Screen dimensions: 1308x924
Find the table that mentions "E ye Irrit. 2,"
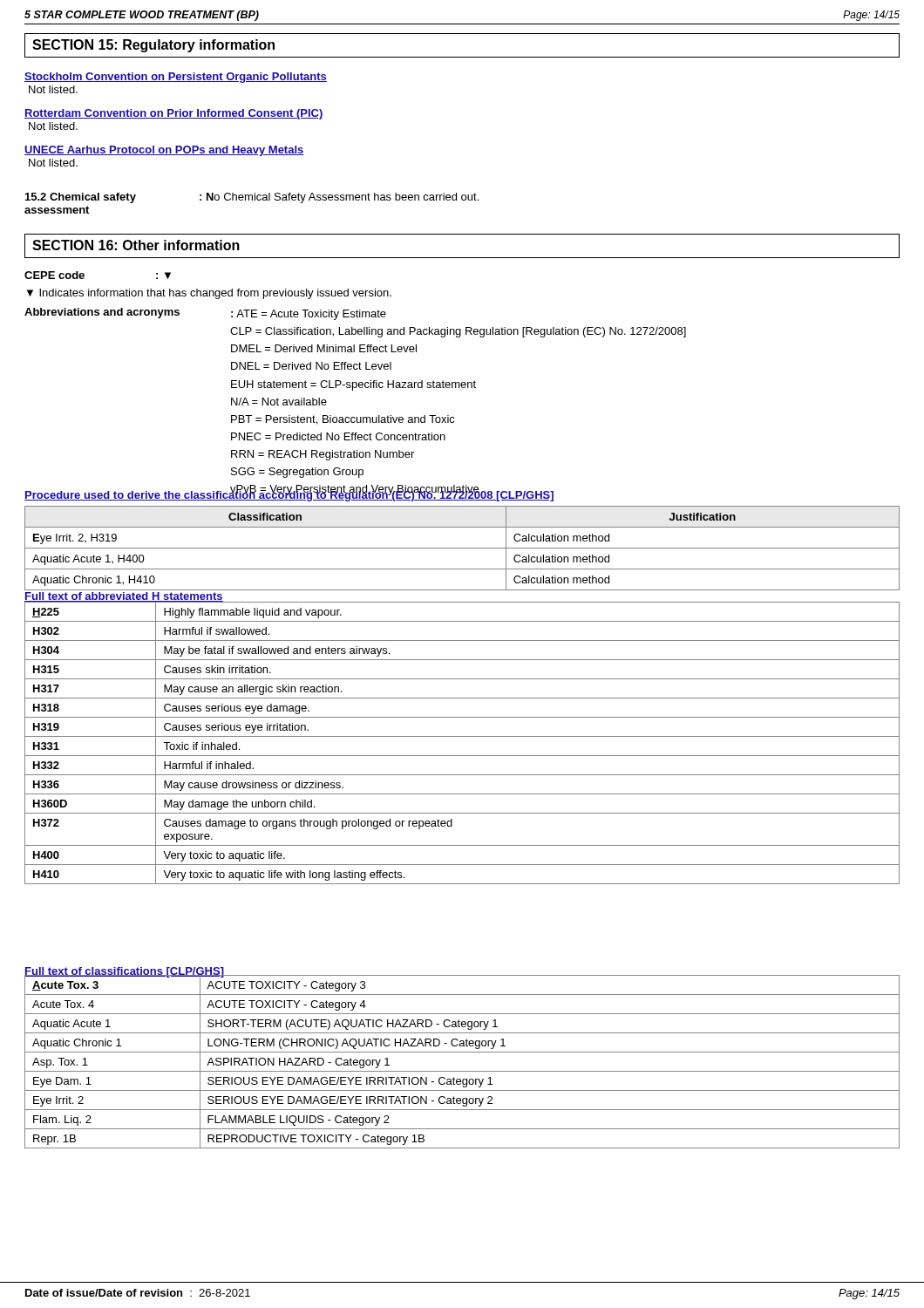(462, 552)
